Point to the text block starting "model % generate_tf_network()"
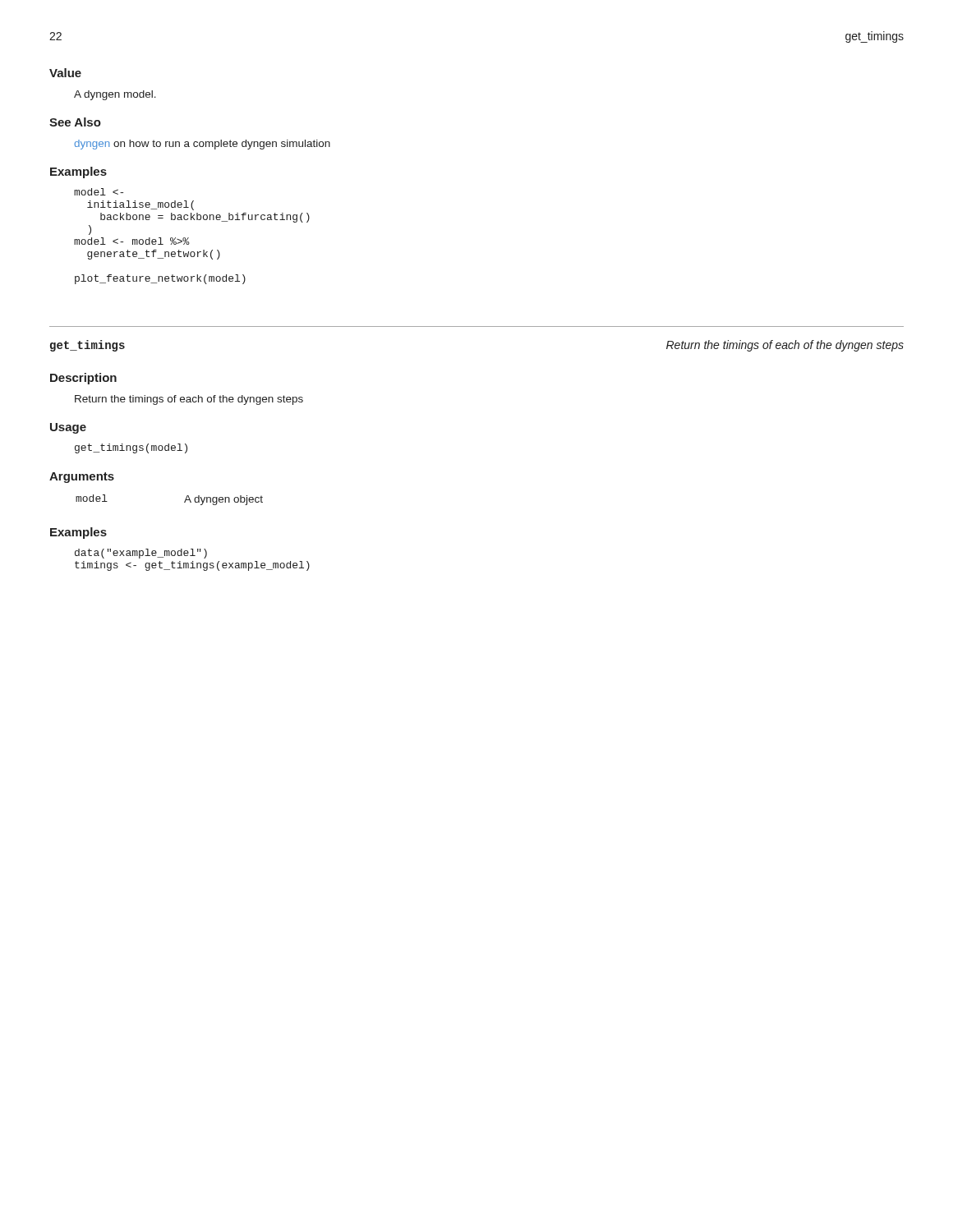The height and width of the screenshot is (1232, 953). coord(99,192)
